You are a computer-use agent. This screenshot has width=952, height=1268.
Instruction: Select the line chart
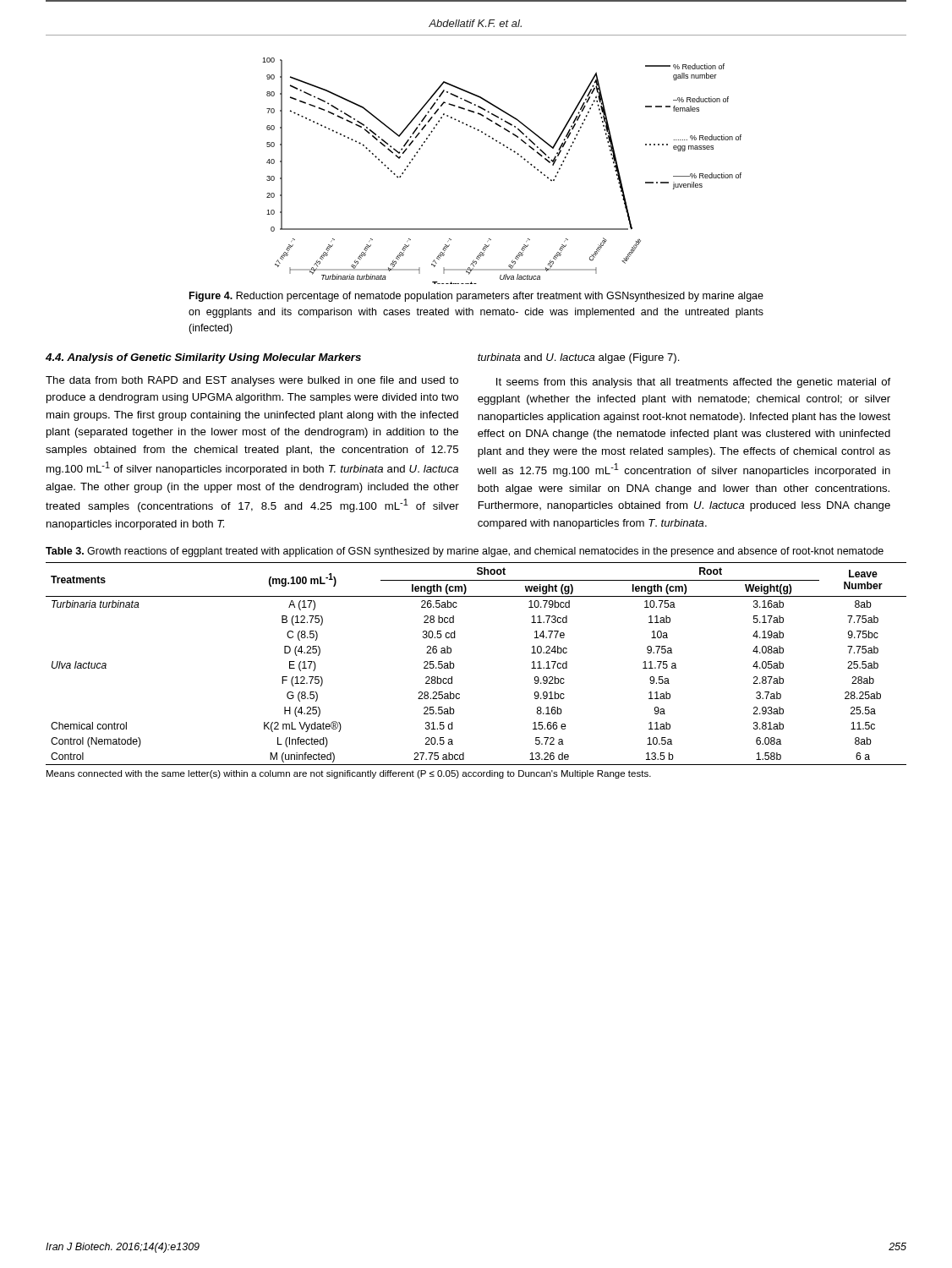476,167
